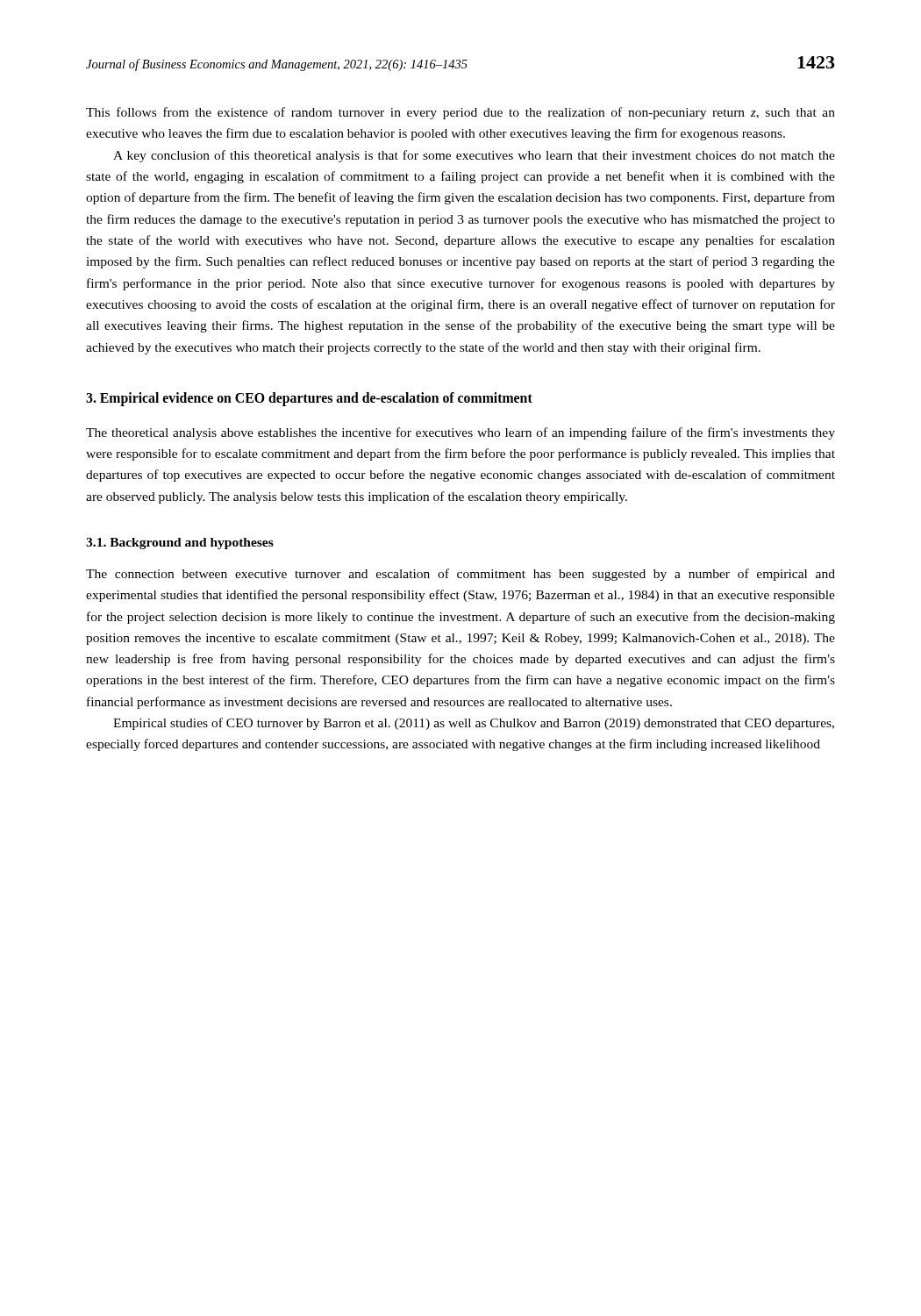Click the section header that begins "3. Empirical evidence on CEO departures and de-escalation"
This screenshot has width=921, height=1316.
click(309, 398)
